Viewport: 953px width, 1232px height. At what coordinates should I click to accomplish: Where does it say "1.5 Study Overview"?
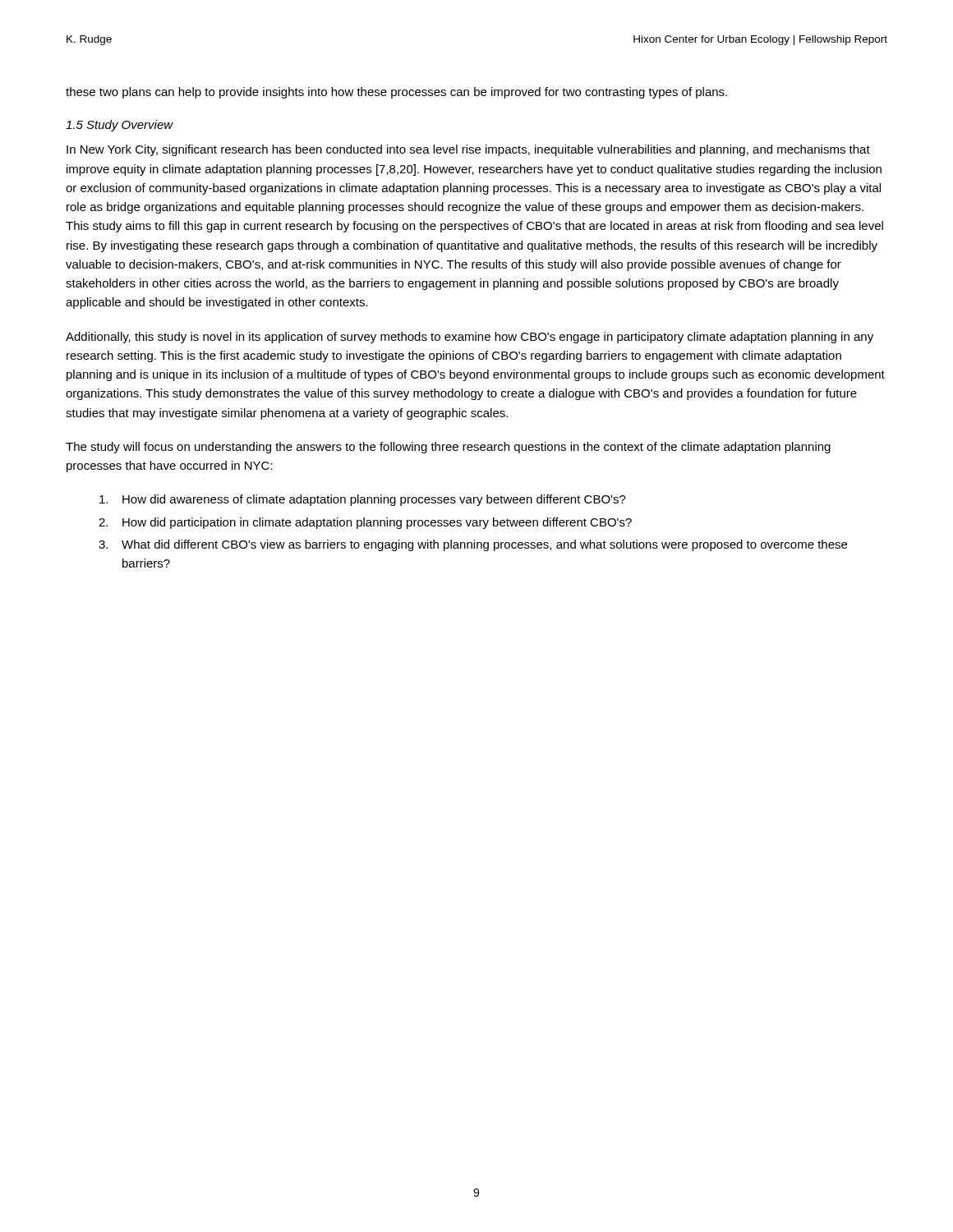119,125
